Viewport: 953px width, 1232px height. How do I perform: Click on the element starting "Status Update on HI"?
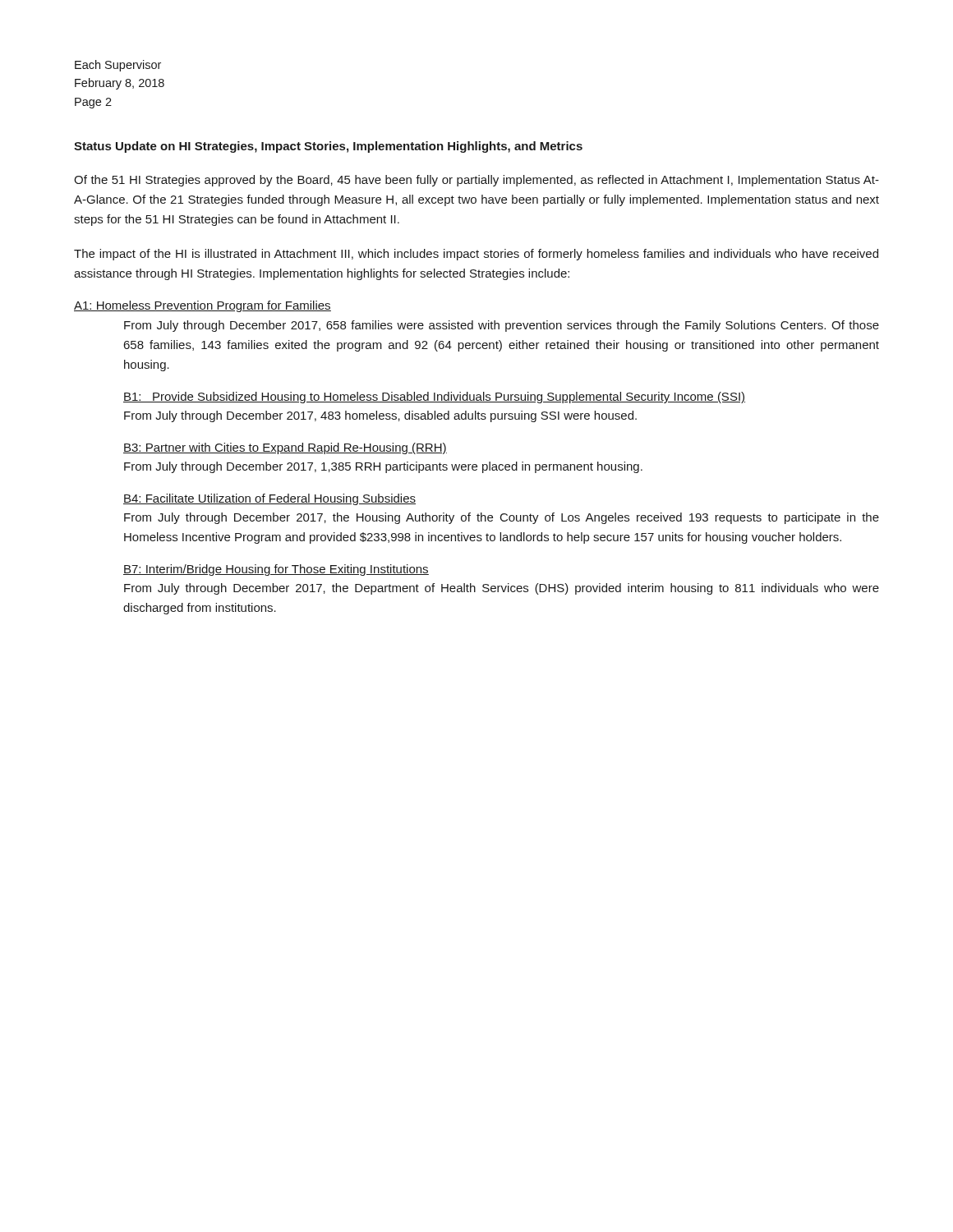(328, 146)
